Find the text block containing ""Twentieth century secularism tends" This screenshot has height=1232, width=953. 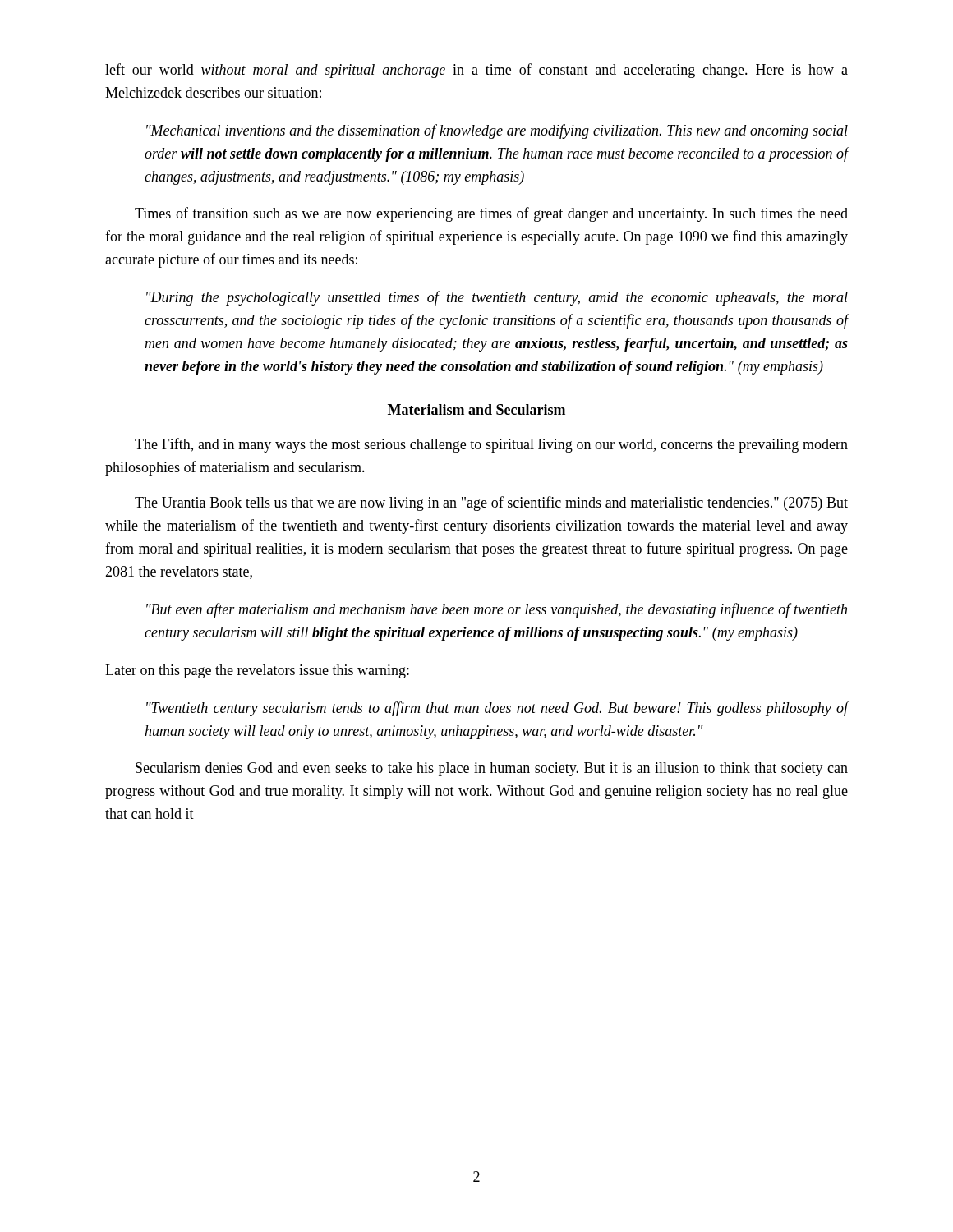coord(496,720)
